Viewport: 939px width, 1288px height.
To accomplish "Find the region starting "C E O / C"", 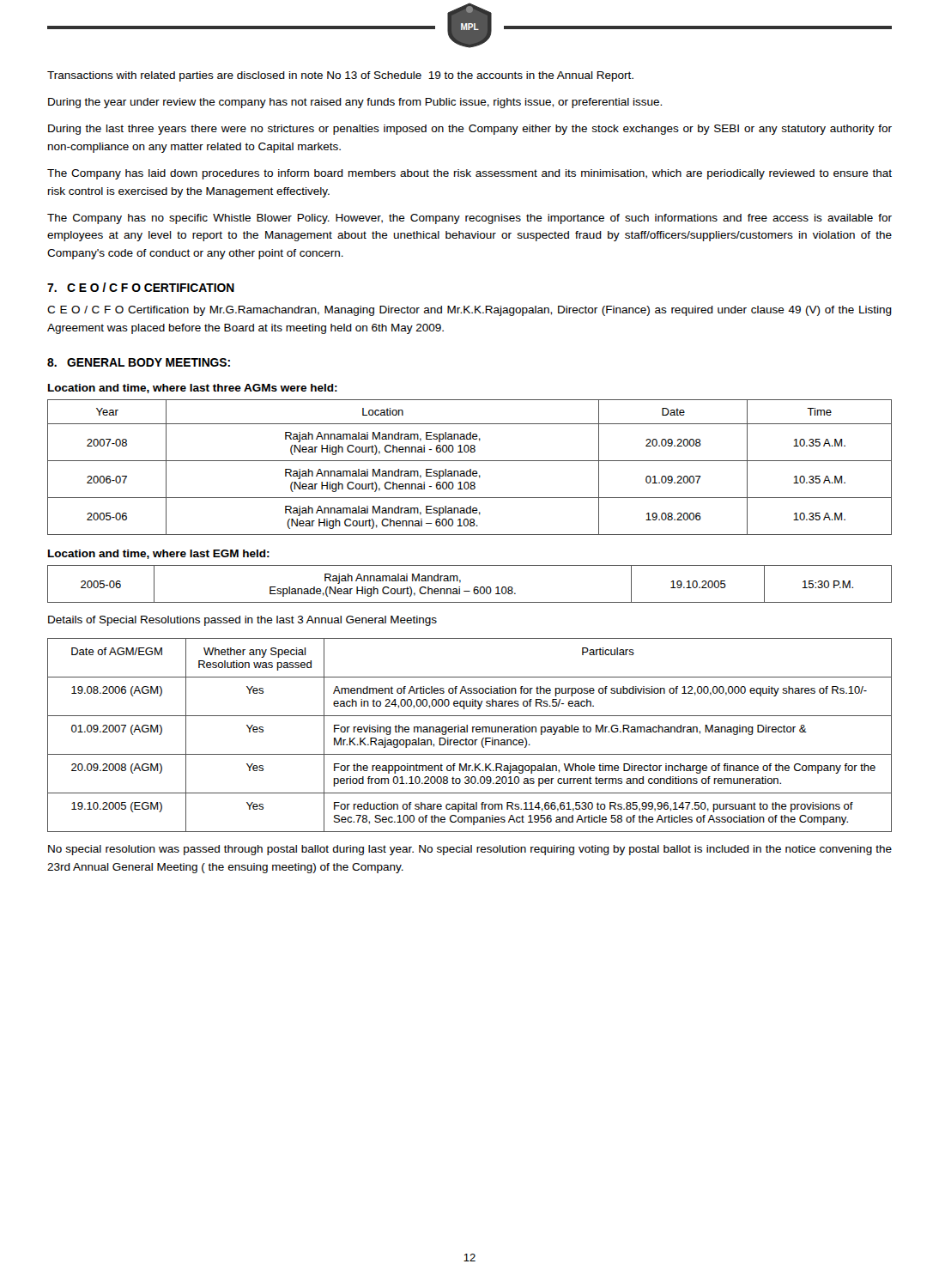I will [x=470, y=319].
